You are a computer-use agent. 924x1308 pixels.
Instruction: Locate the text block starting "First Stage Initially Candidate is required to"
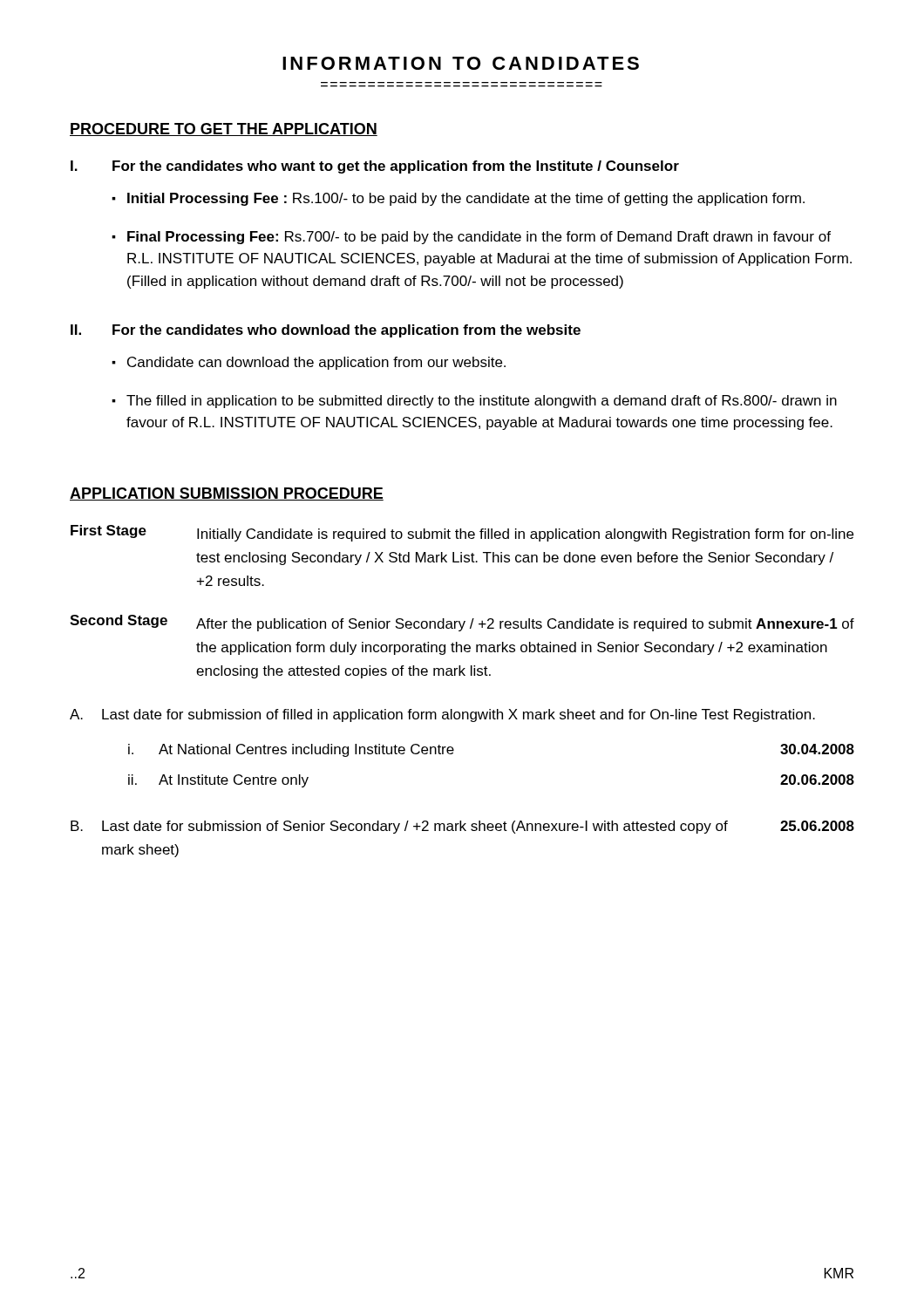(462, 557)
